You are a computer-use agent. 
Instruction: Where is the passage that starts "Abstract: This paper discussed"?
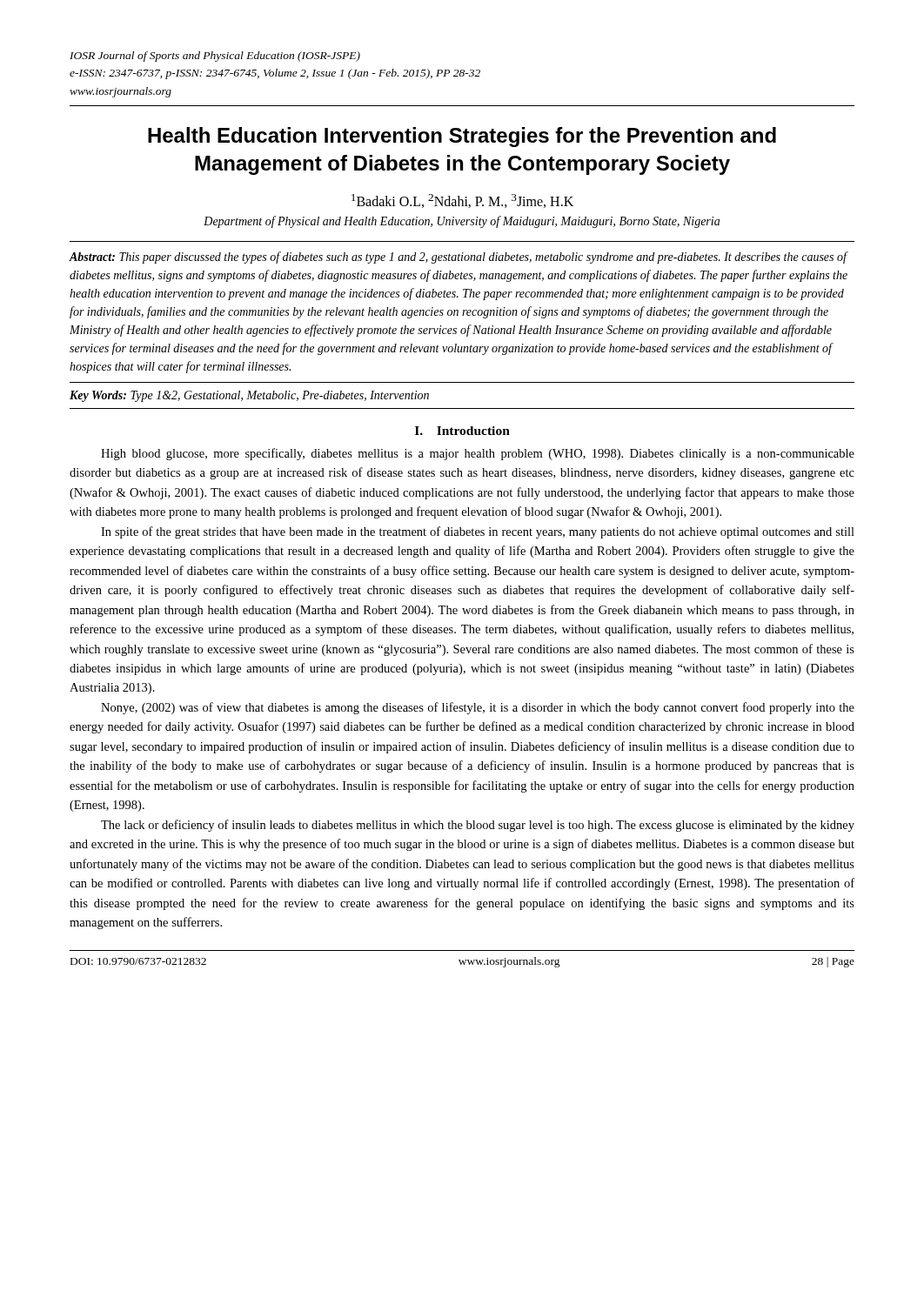pyautogui.click(x=459, y=312)
